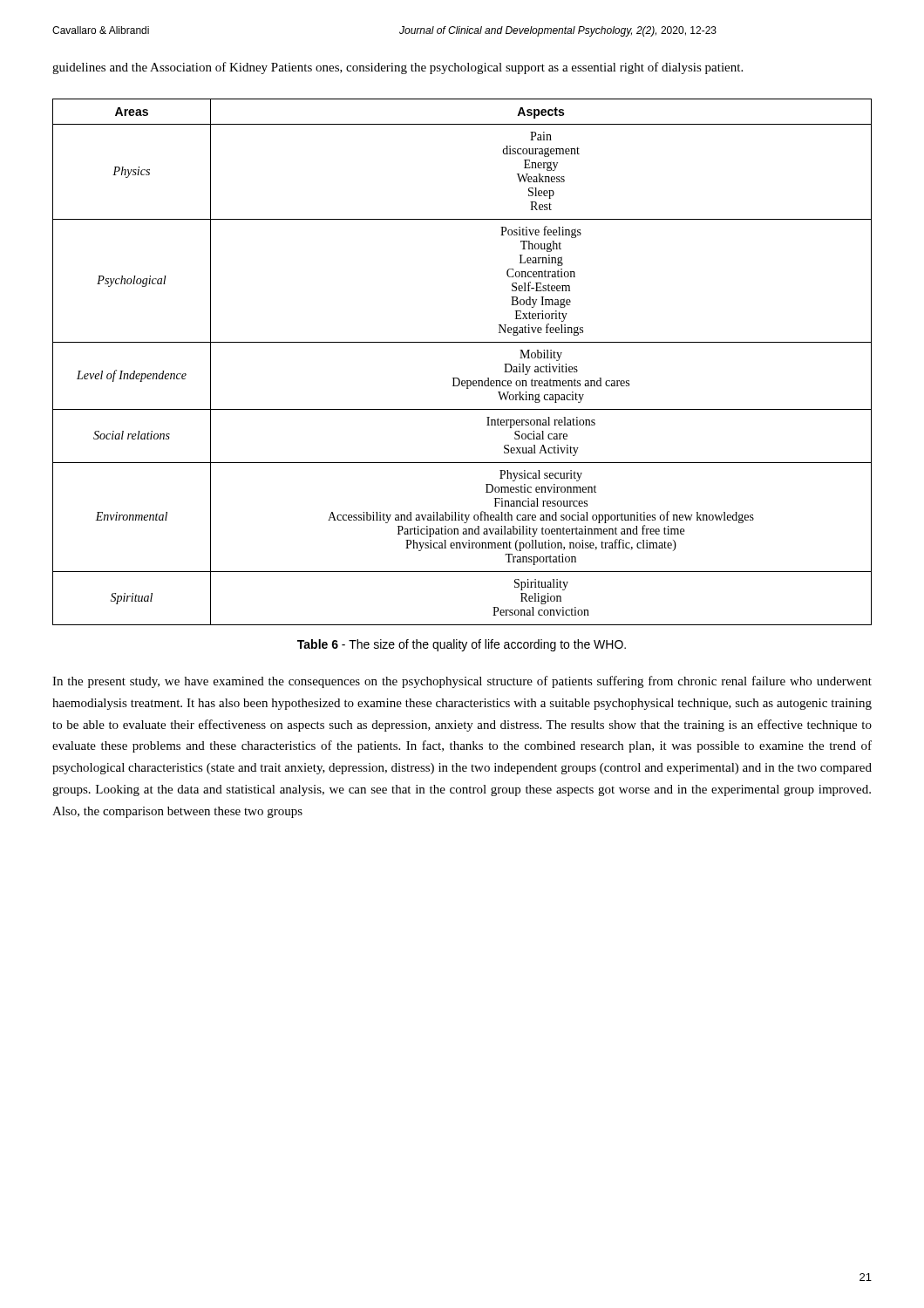The width and height of the screenshot is (924, 1308).
Task: Locate the caption that says "Table 6 - The size of the"
Action: [x=462, y=644]
